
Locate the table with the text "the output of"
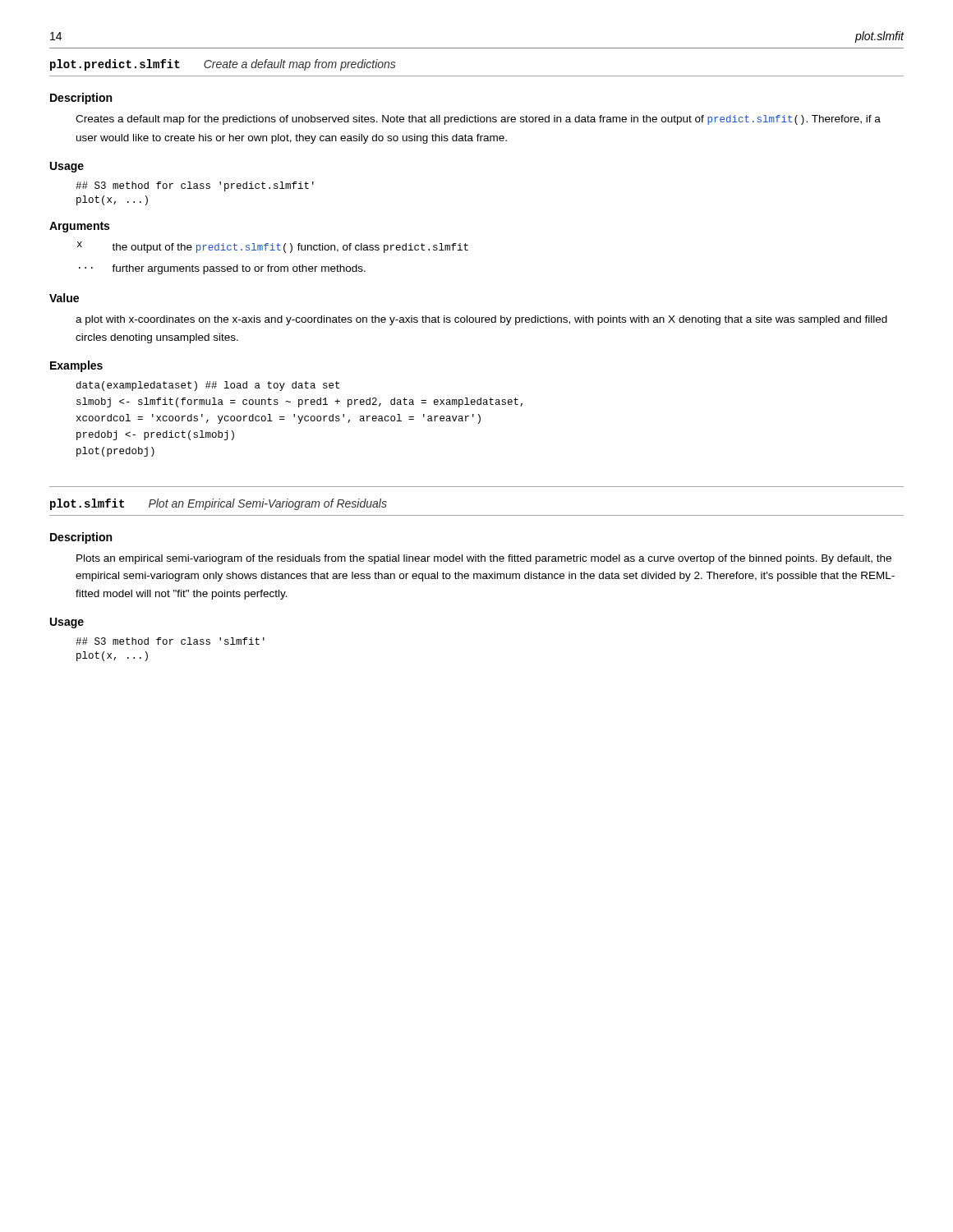(490, 258)
